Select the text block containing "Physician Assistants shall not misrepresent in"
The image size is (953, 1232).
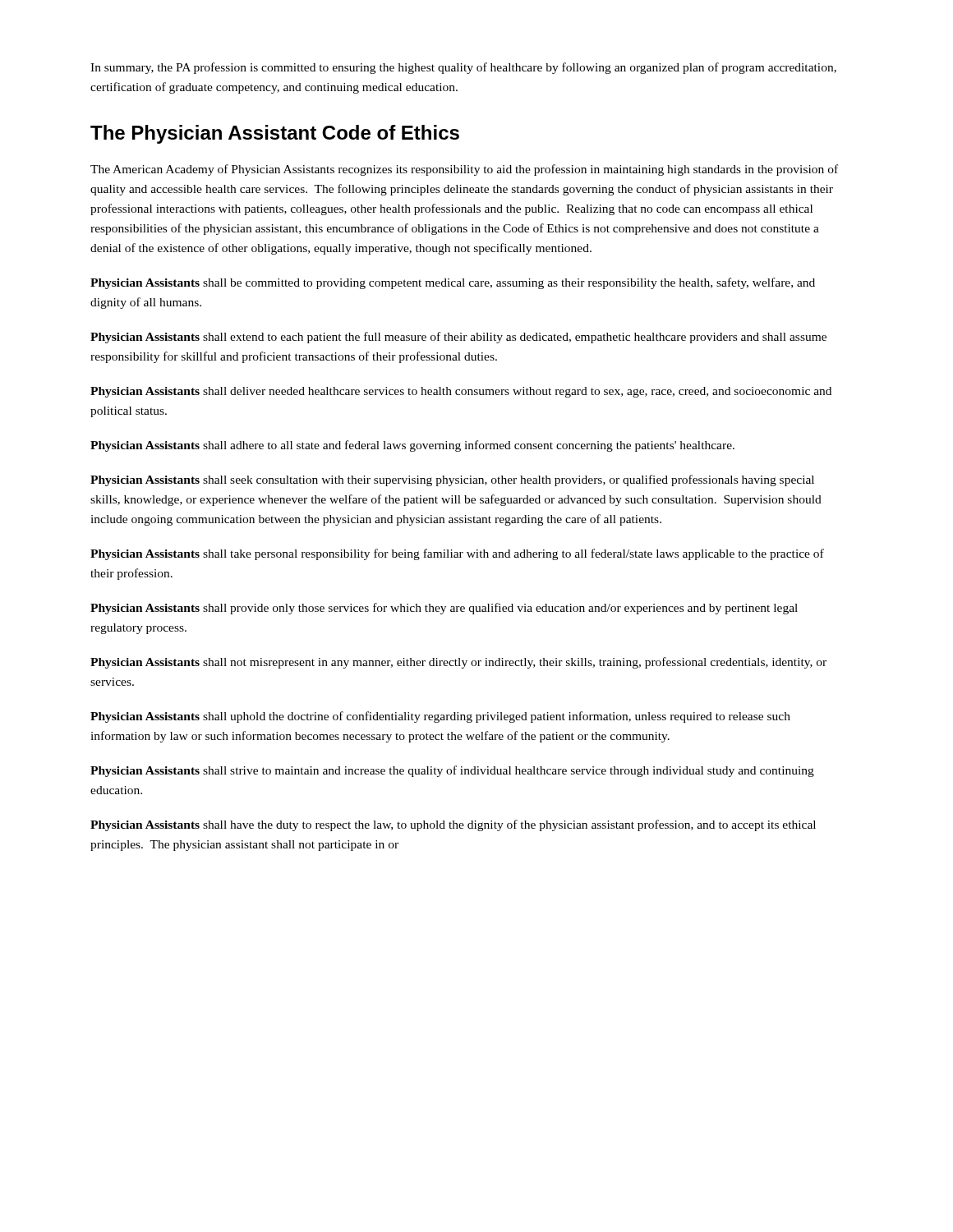458,672
